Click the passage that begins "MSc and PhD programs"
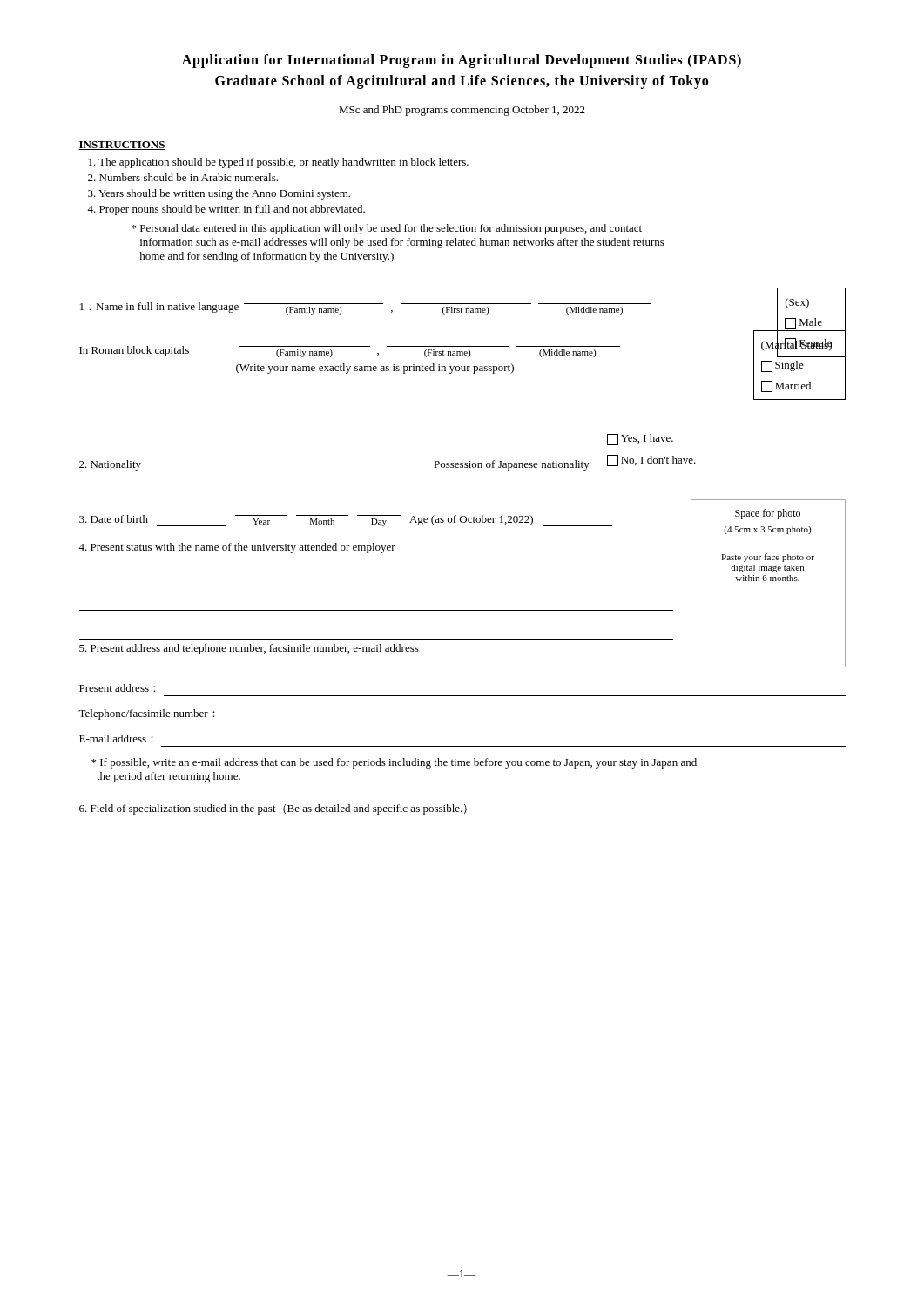The height and width of the screenshot is (1307, 924). pos(462,109)
